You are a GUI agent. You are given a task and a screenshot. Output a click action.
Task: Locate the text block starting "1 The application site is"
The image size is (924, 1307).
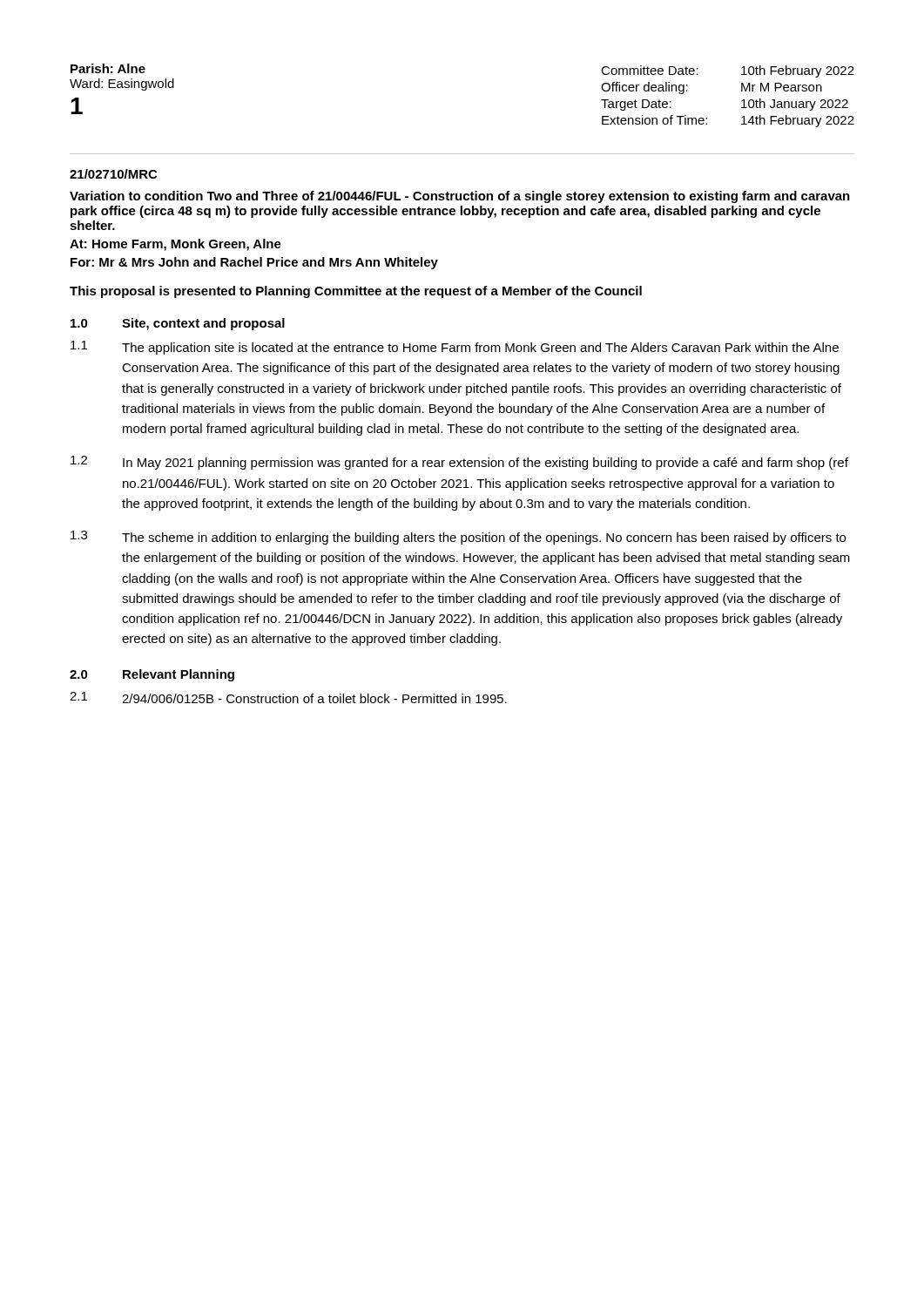click(462, 388)
